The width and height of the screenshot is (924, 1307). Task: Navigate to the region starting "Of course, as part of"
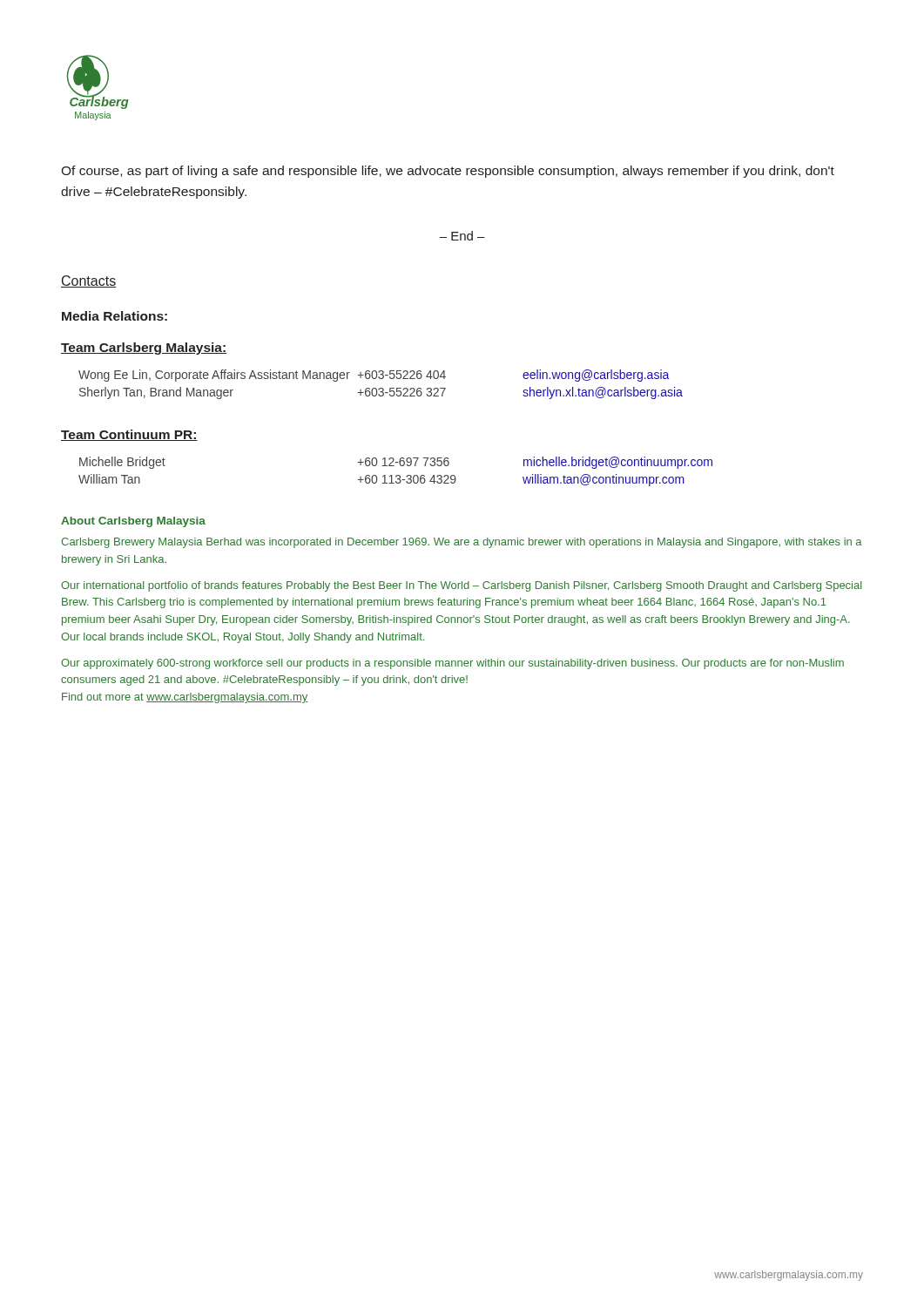click(x=448, y=181)
